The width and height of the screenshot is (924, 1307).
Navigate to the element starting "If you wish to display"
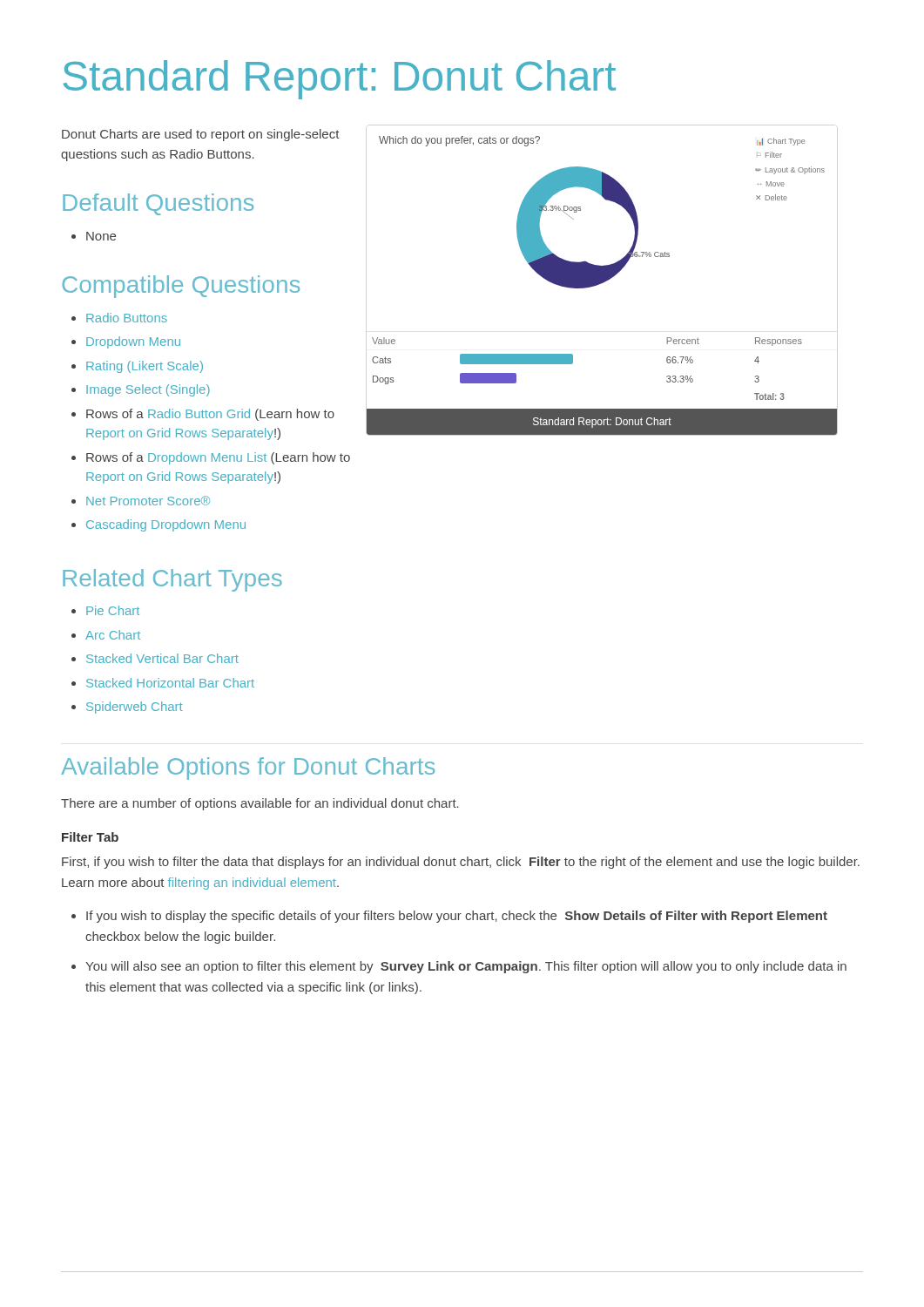coord(474,926)
